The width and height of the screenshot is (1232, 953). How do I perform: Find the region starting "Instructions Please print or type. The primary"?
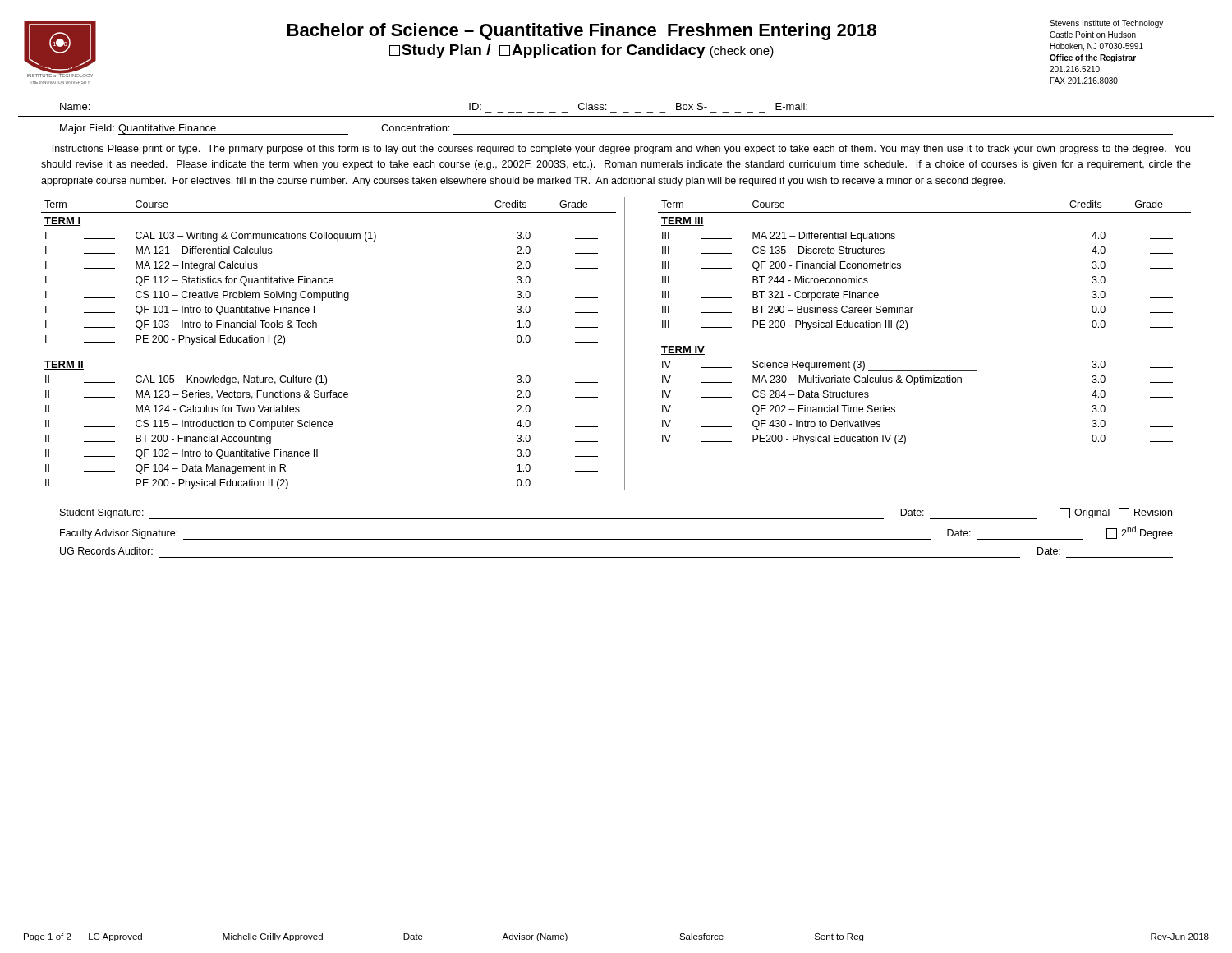point(616,165)
